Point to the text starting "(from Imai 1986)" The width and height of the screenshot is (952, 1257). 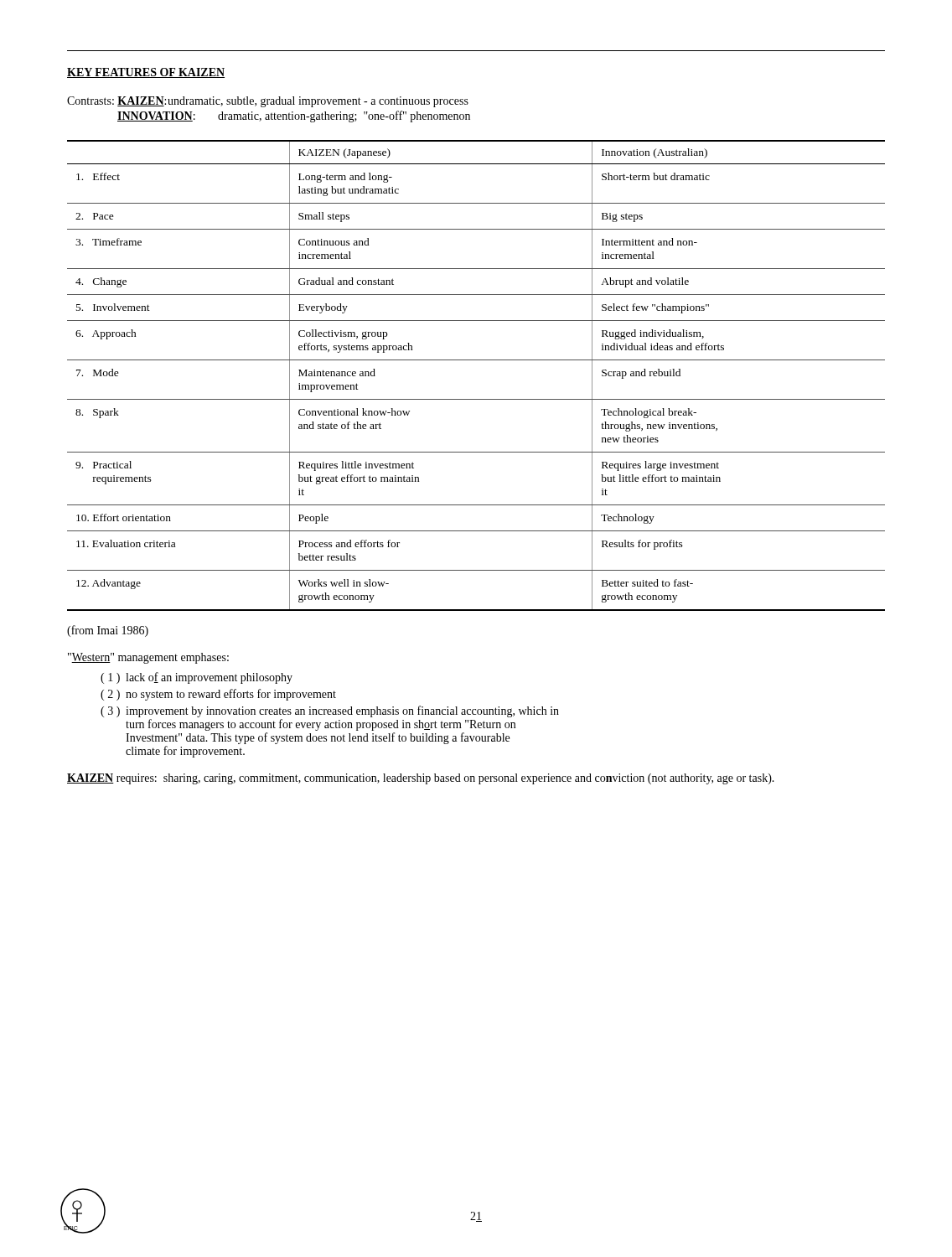[x=108, y=631]
